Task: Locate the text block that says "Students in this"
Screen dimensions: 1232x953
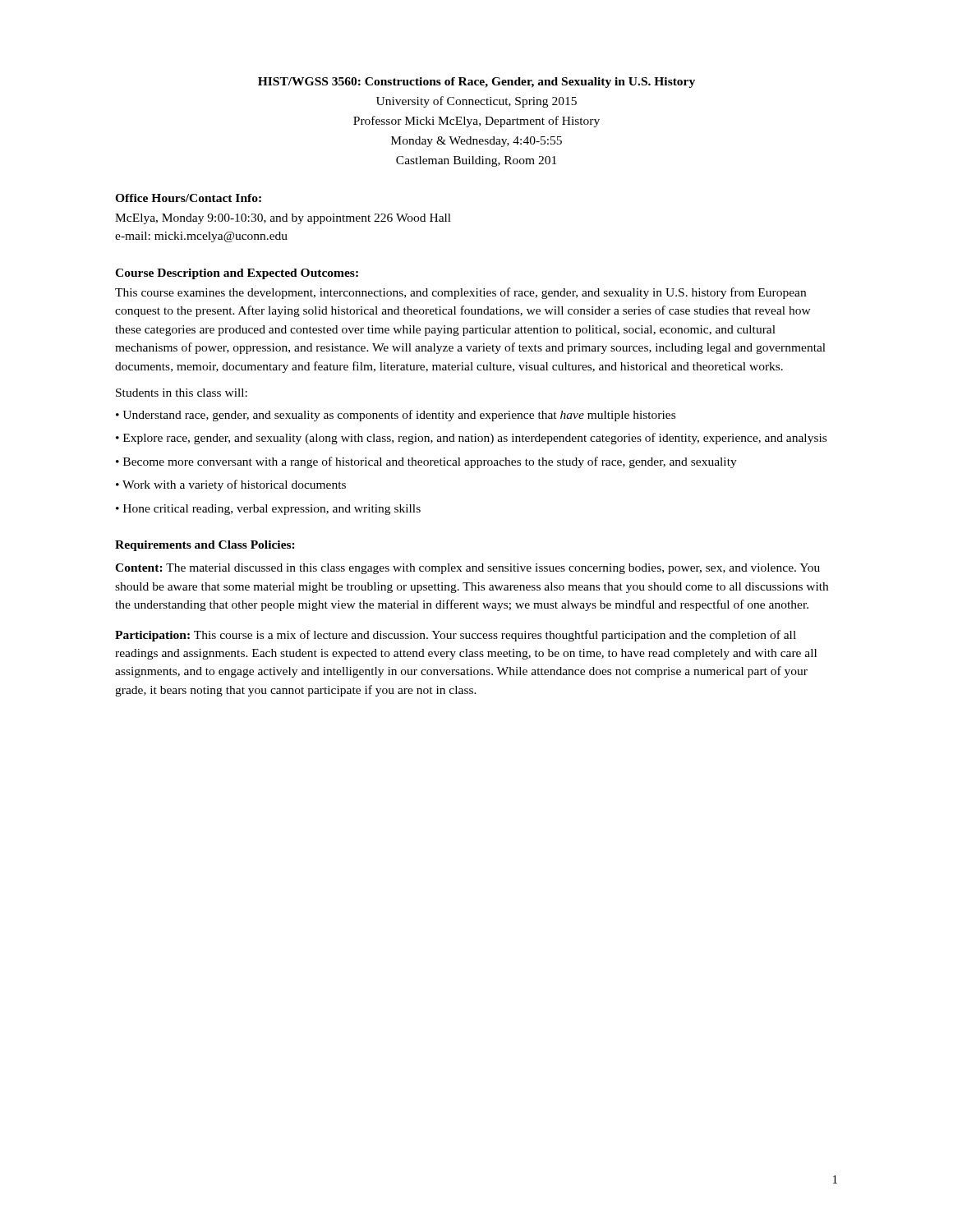Action: click(182, 392)
